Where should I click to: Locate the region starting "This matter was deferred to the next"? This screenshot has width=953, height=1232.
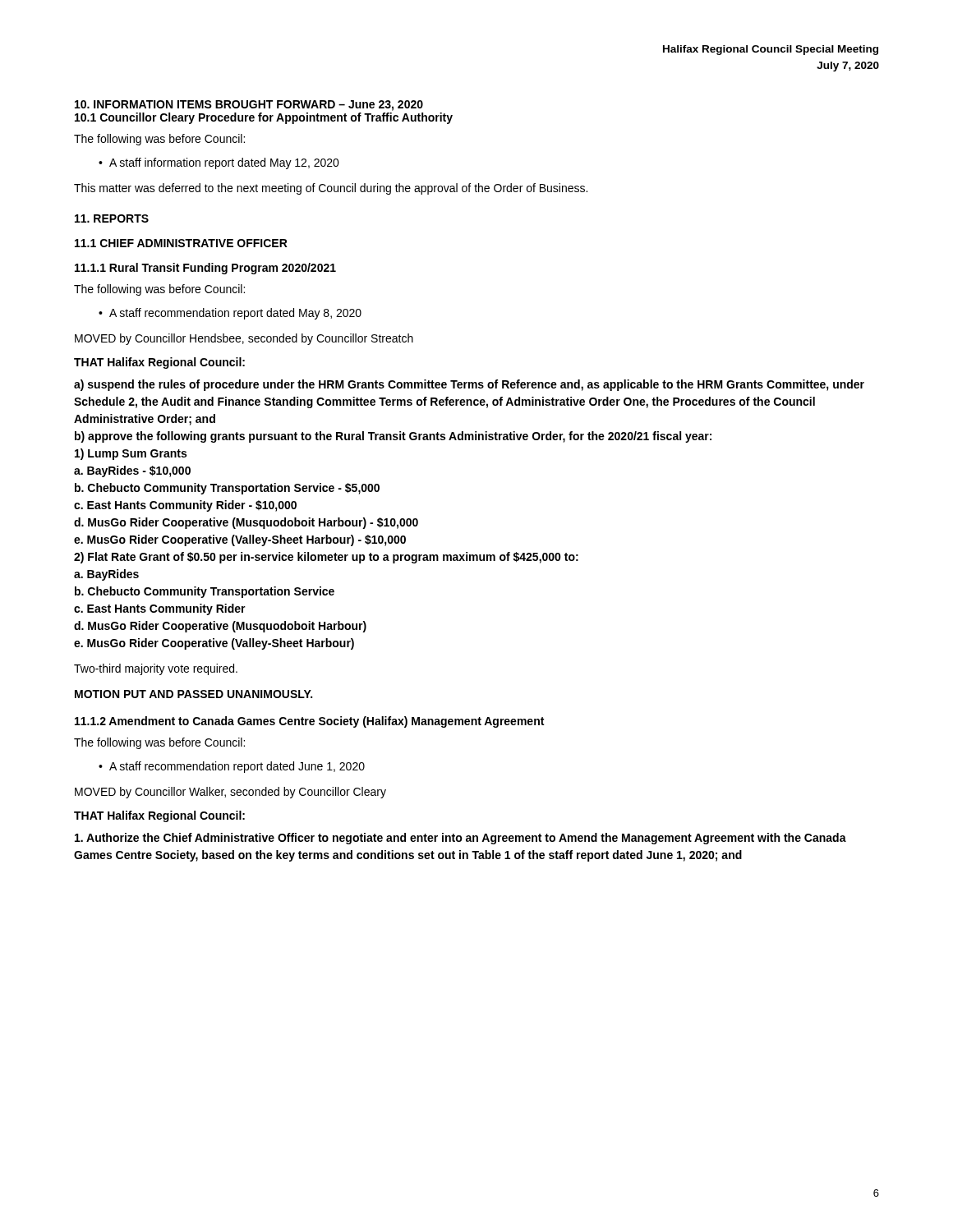pos(331,188)
